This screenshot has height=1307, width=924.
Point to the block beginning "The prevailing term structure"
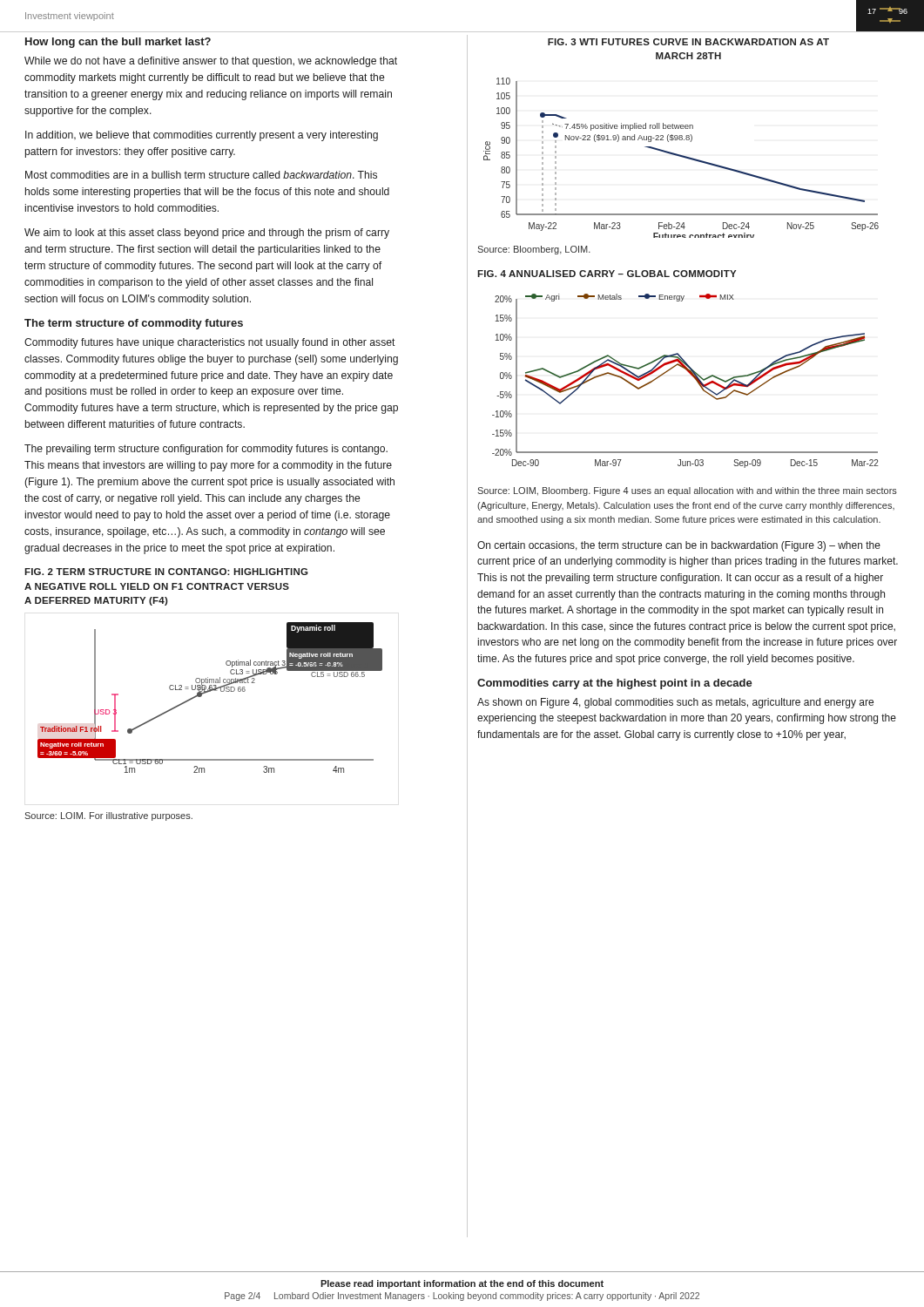click(x=210, y=498)
